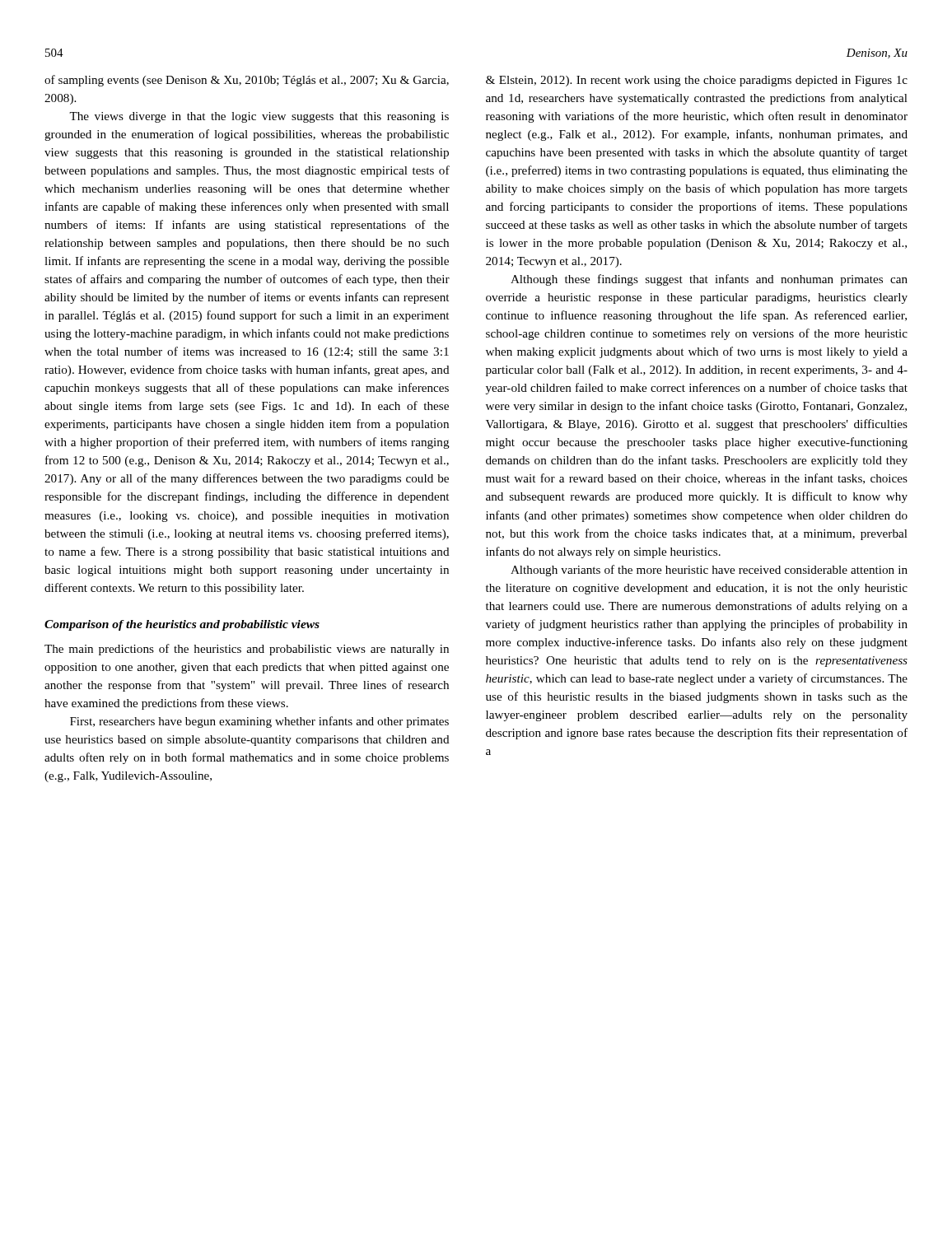Screen dimensions: 1235x952
Task: Locate the text block containing "of sampling events (see Denison &"
Action: 247,334
